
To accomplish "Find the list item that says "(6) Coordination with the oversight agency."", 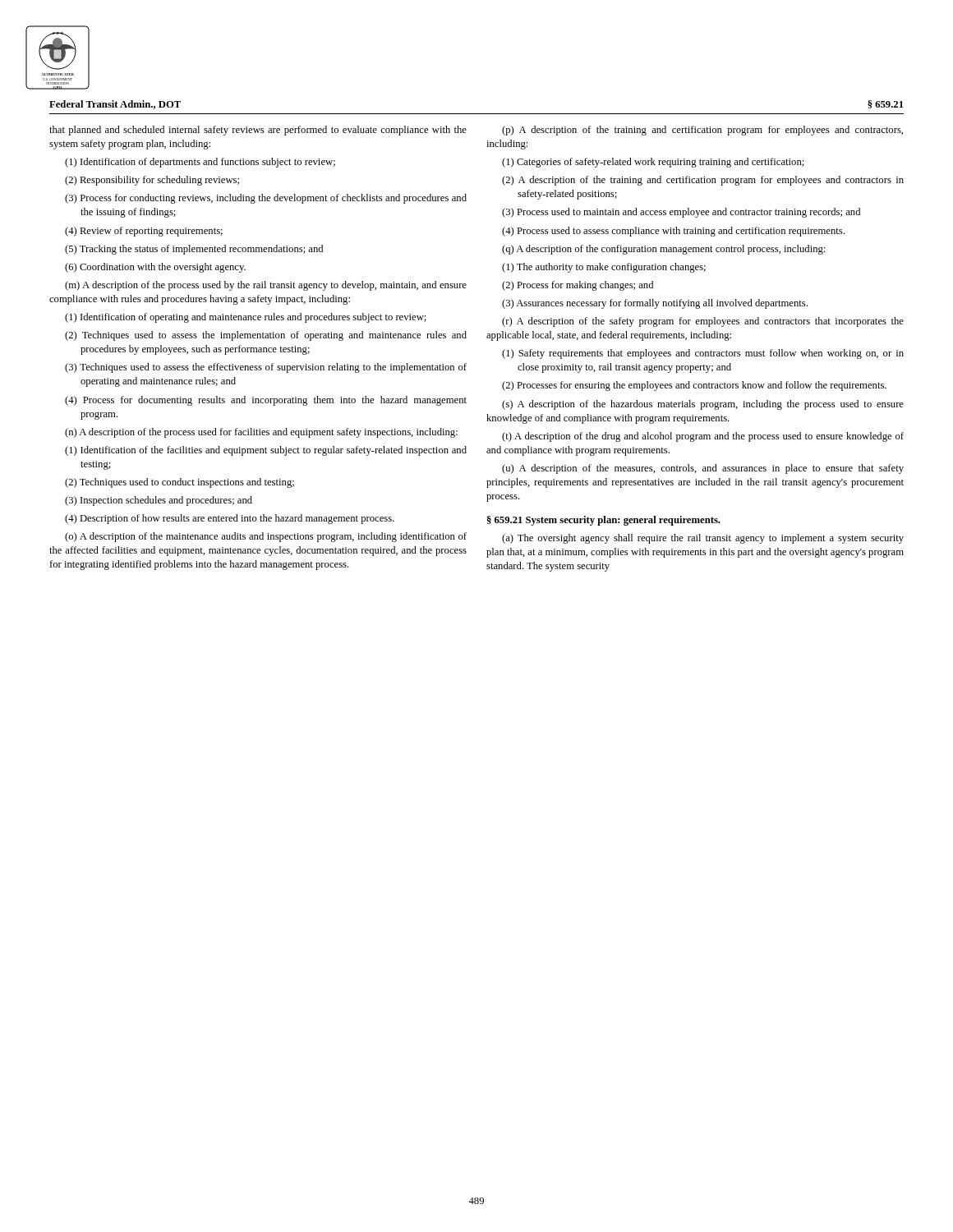I will (155, 268).
